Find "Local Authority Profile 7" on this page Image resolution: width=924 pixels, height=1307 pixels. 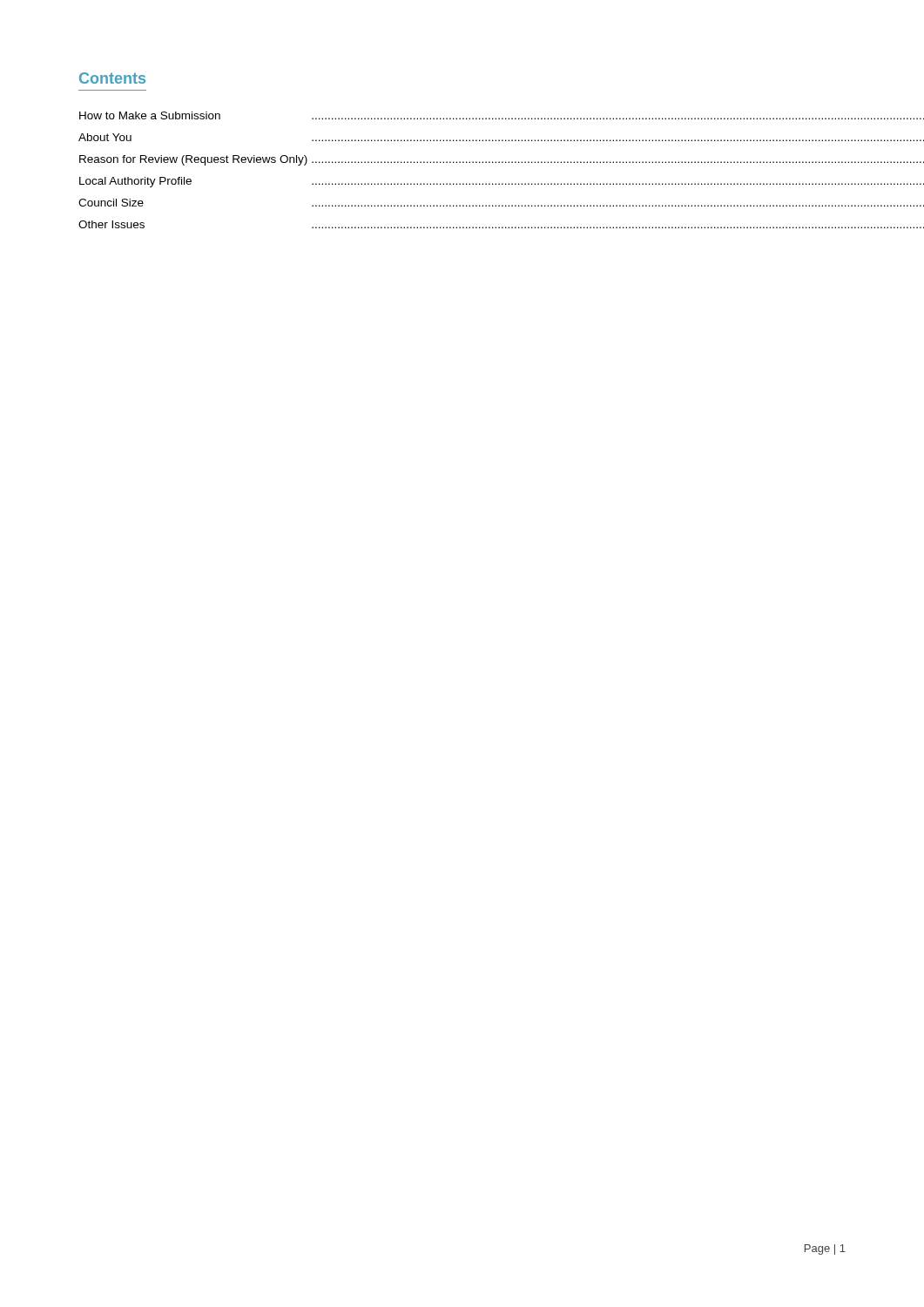point(501,181)
